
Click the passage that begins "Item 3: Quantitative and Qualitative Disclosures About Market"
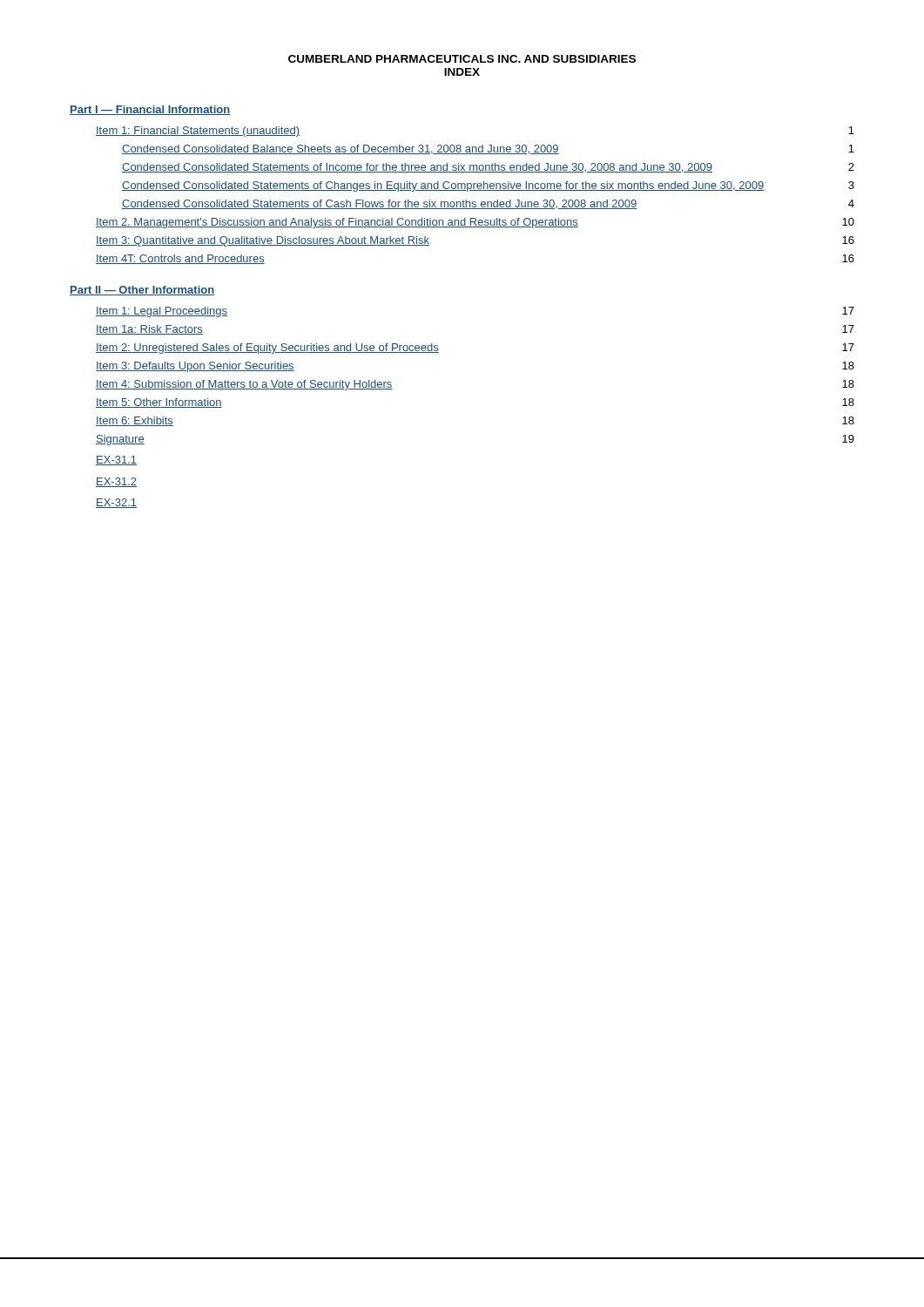click(x=263, y=241)
